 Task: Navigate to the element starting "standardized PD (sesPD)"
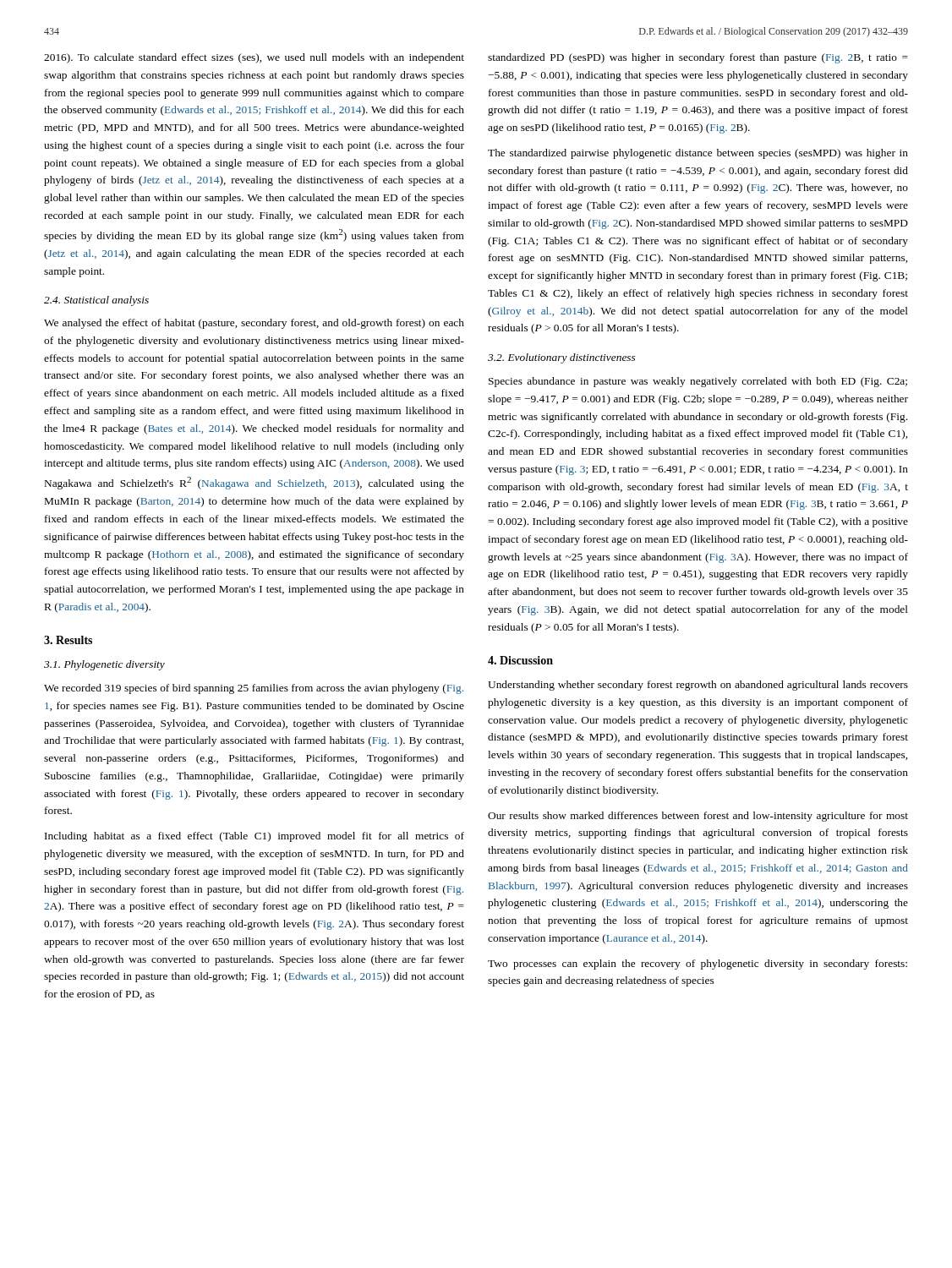click(x=698, y=193)
